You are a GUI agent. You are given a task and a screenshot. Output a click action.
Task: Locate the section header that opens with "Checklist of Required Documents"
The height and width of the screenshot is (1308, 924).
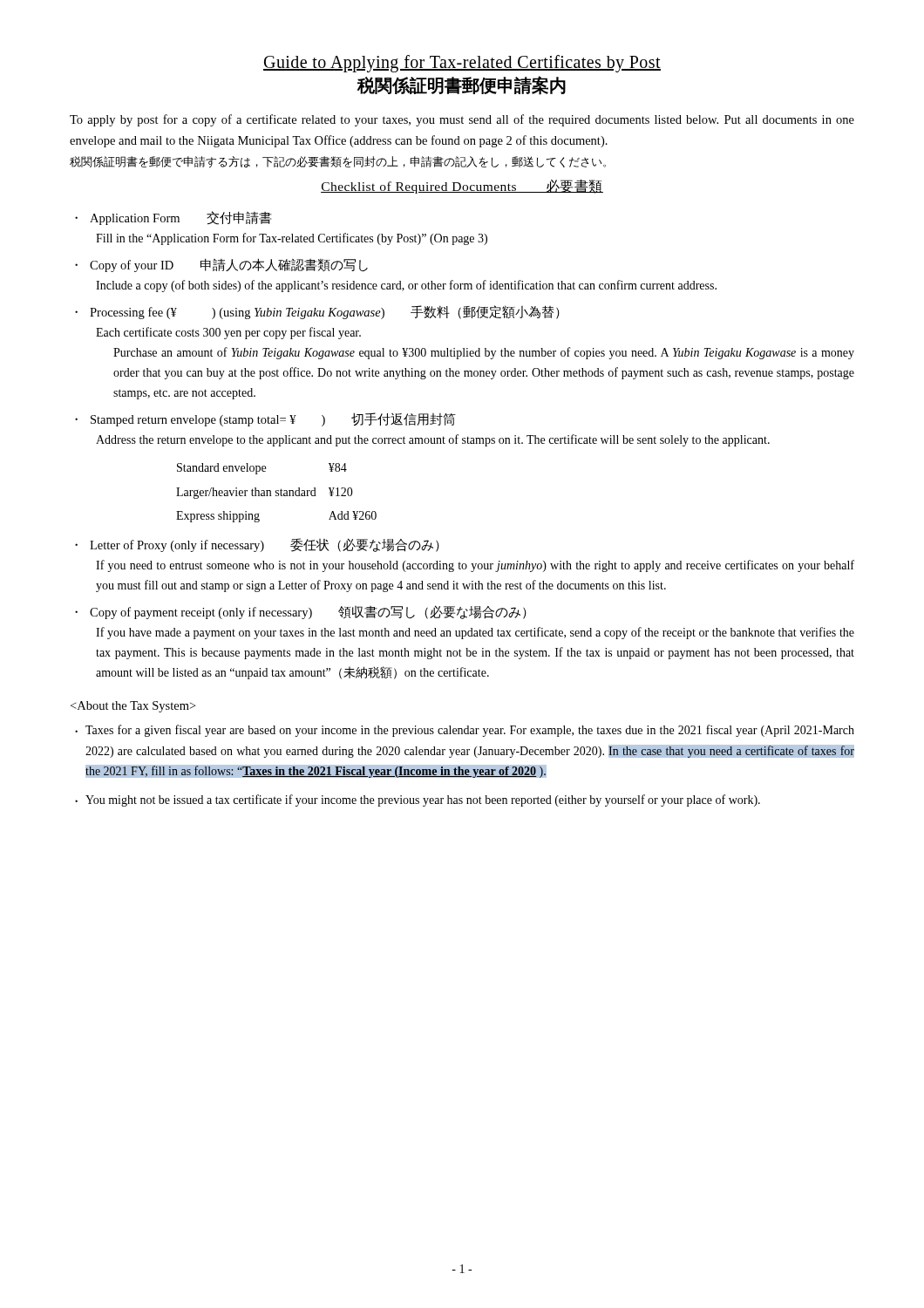pos(462,186)
